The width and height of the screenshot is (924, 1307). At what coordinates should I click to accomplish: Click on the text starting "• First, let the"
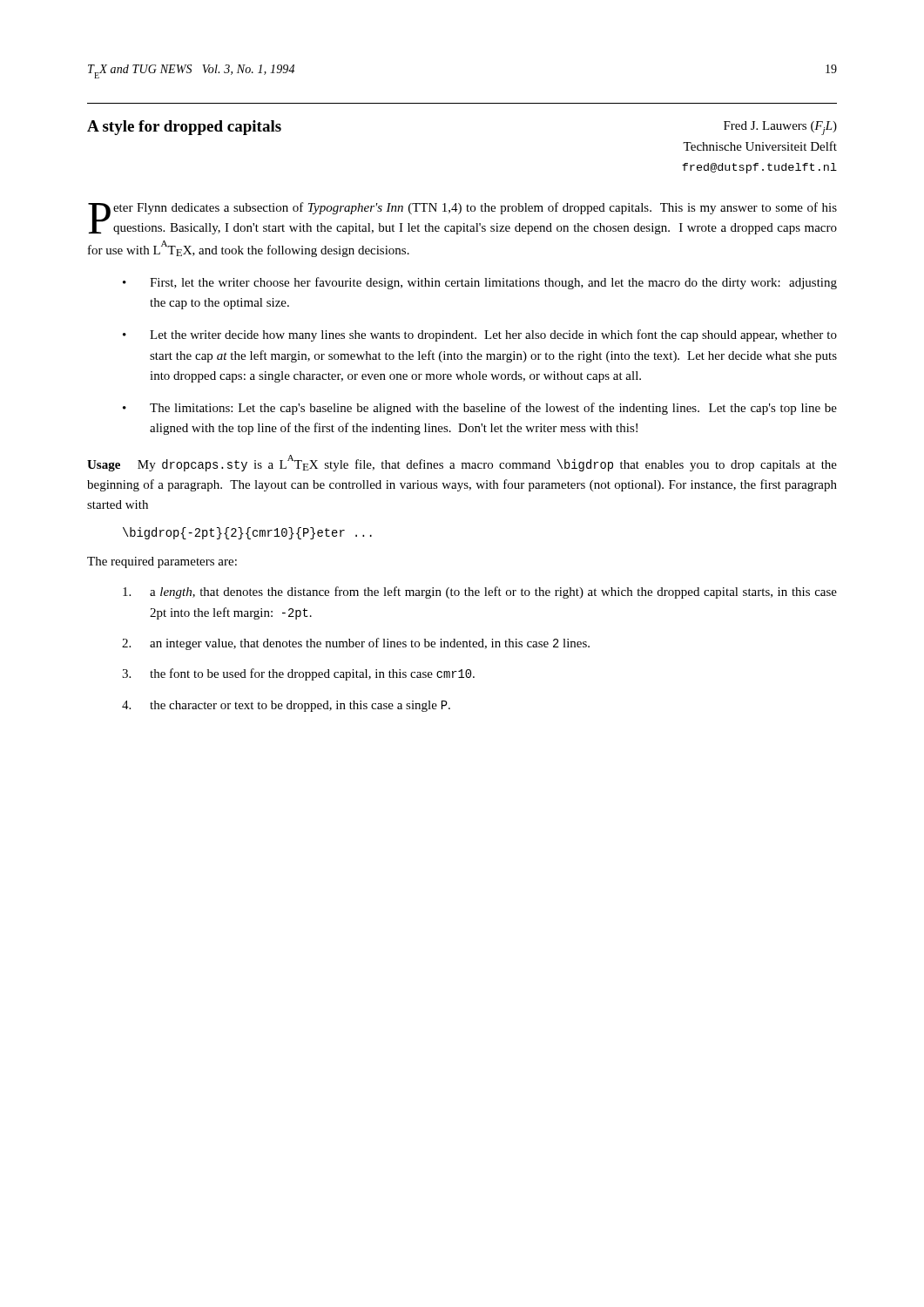(x=479, y=293)
